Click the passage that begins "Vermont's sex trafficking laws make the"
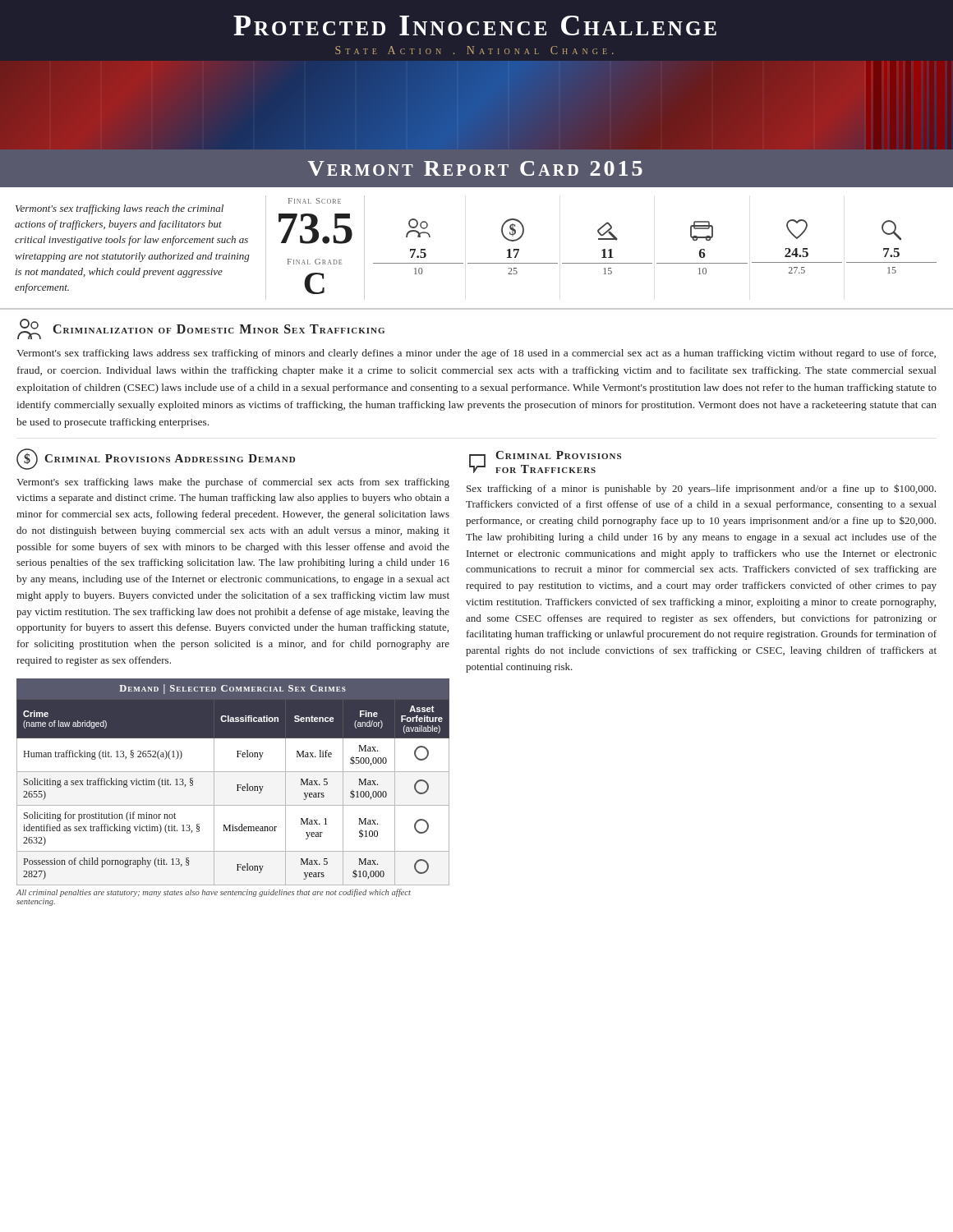The height and width of the screenshot is (1232, 953). pyautogui.click(x=233, y=571)
